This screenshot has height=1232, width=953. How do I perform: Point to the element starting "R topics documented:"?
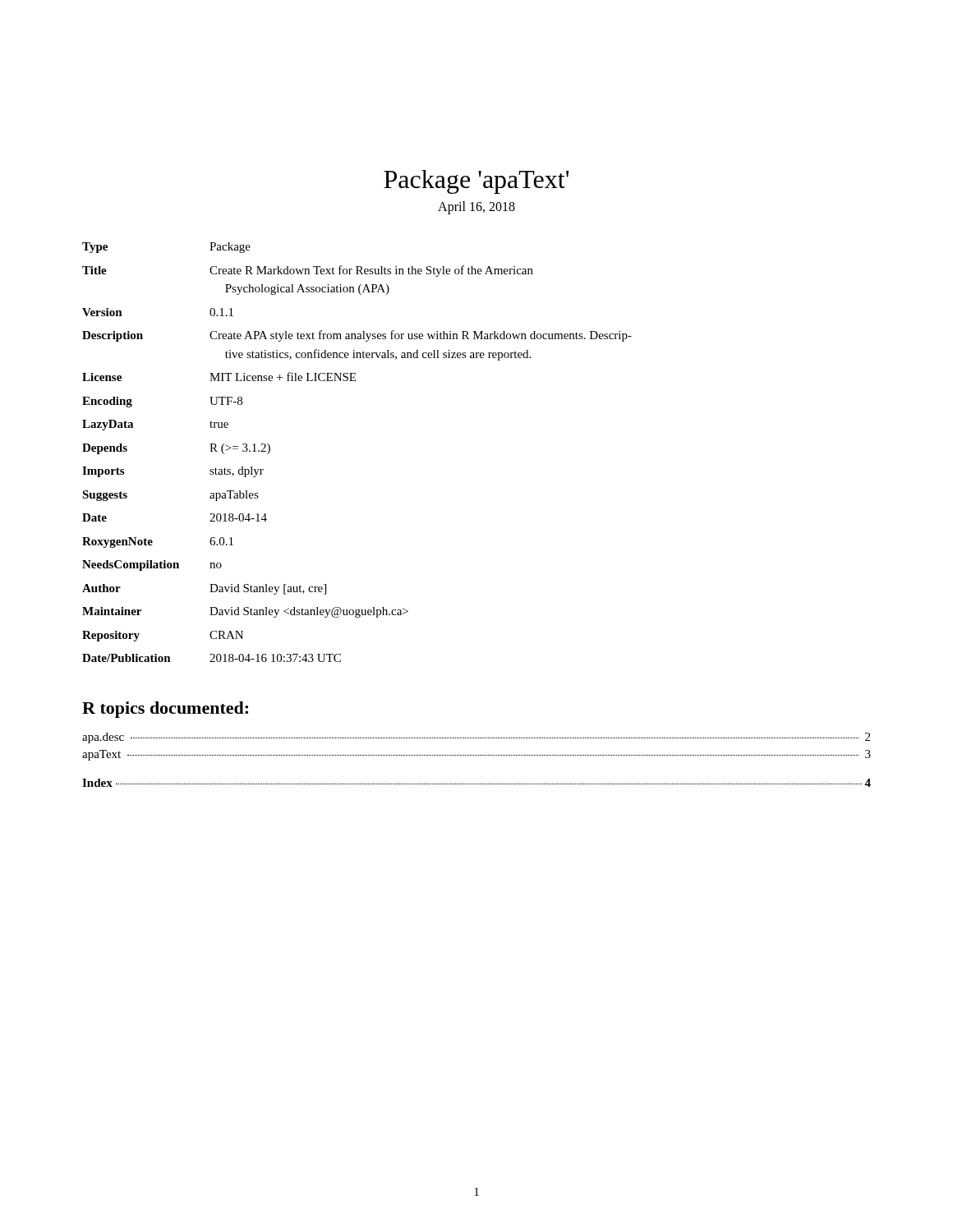(166, 707)
